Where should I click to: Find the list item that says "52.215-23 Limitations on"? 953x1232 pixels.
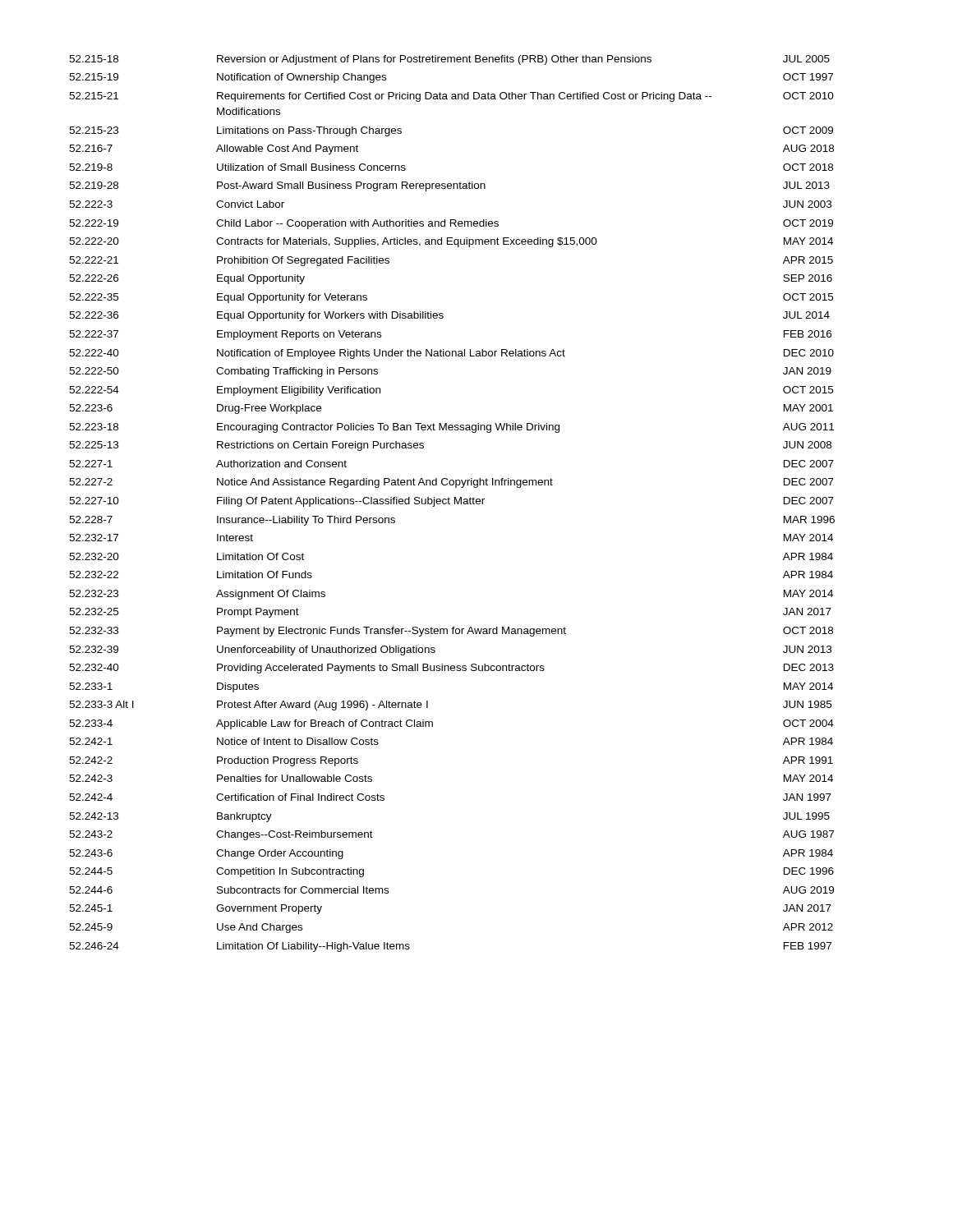tap(93, 131)
